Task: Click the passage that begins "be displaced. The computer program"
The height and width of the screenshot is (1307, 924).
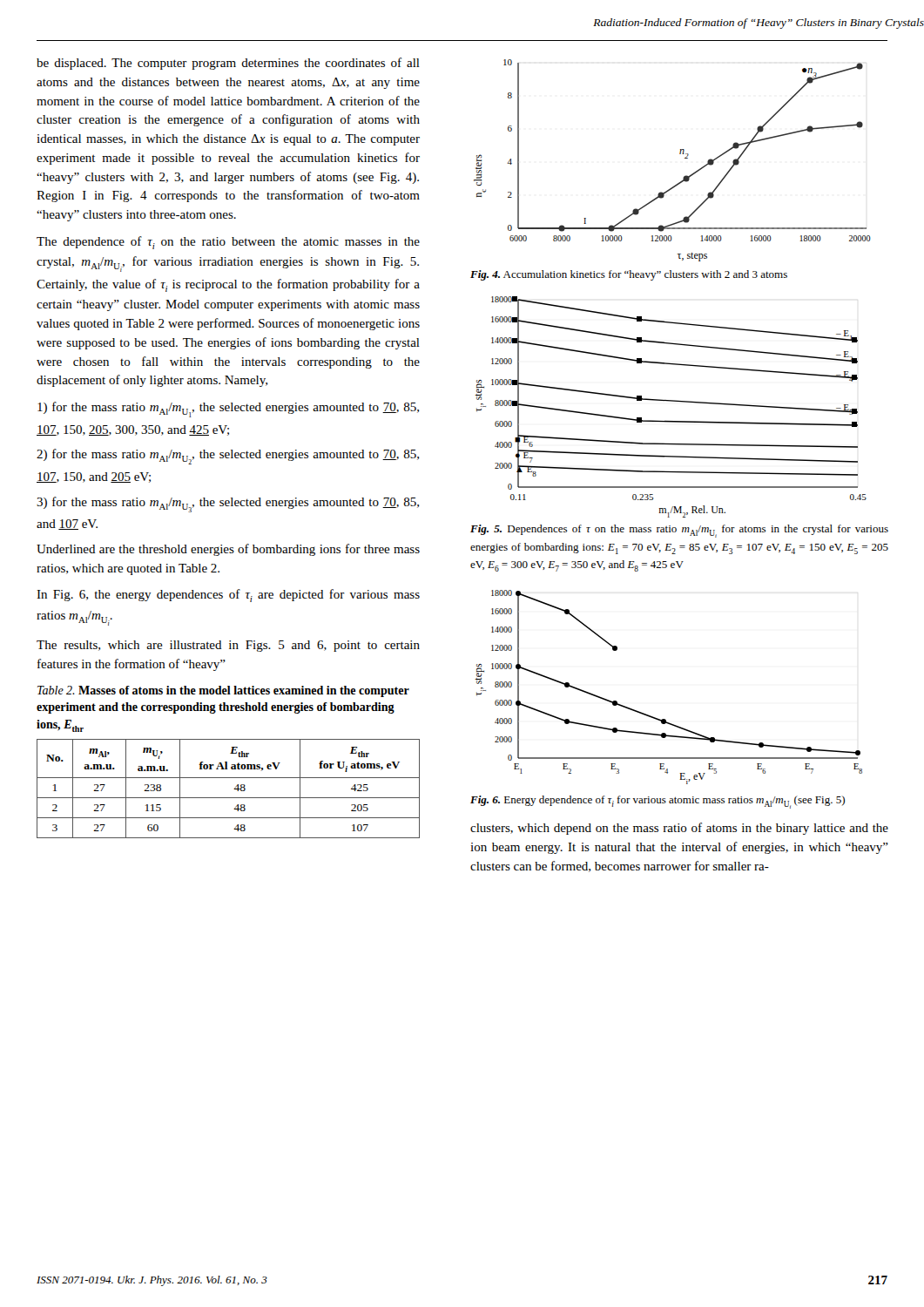Action: [228, 139]
